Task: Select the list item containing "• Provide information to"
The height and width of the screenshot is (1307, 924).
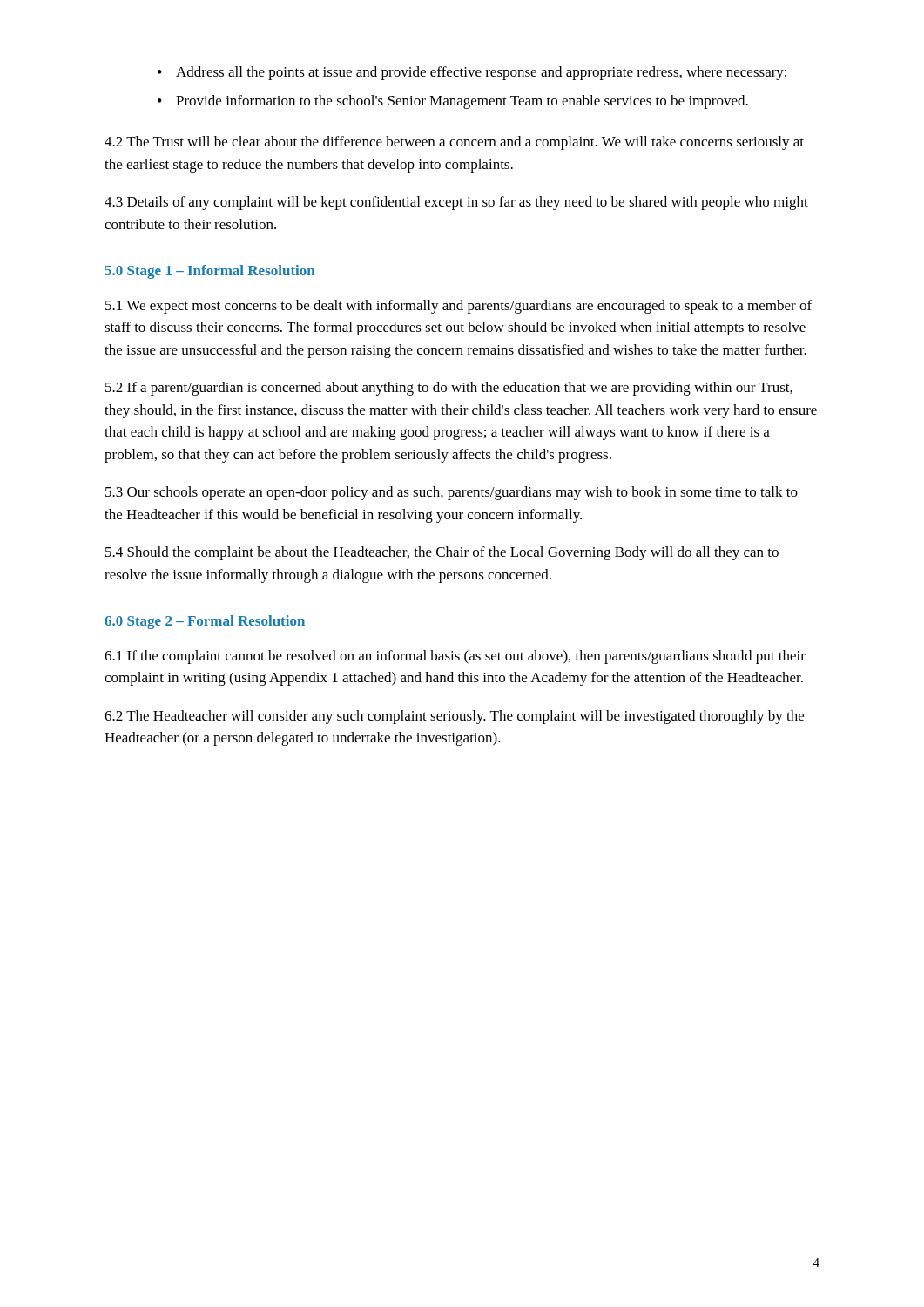Action: tap(488, 102)
